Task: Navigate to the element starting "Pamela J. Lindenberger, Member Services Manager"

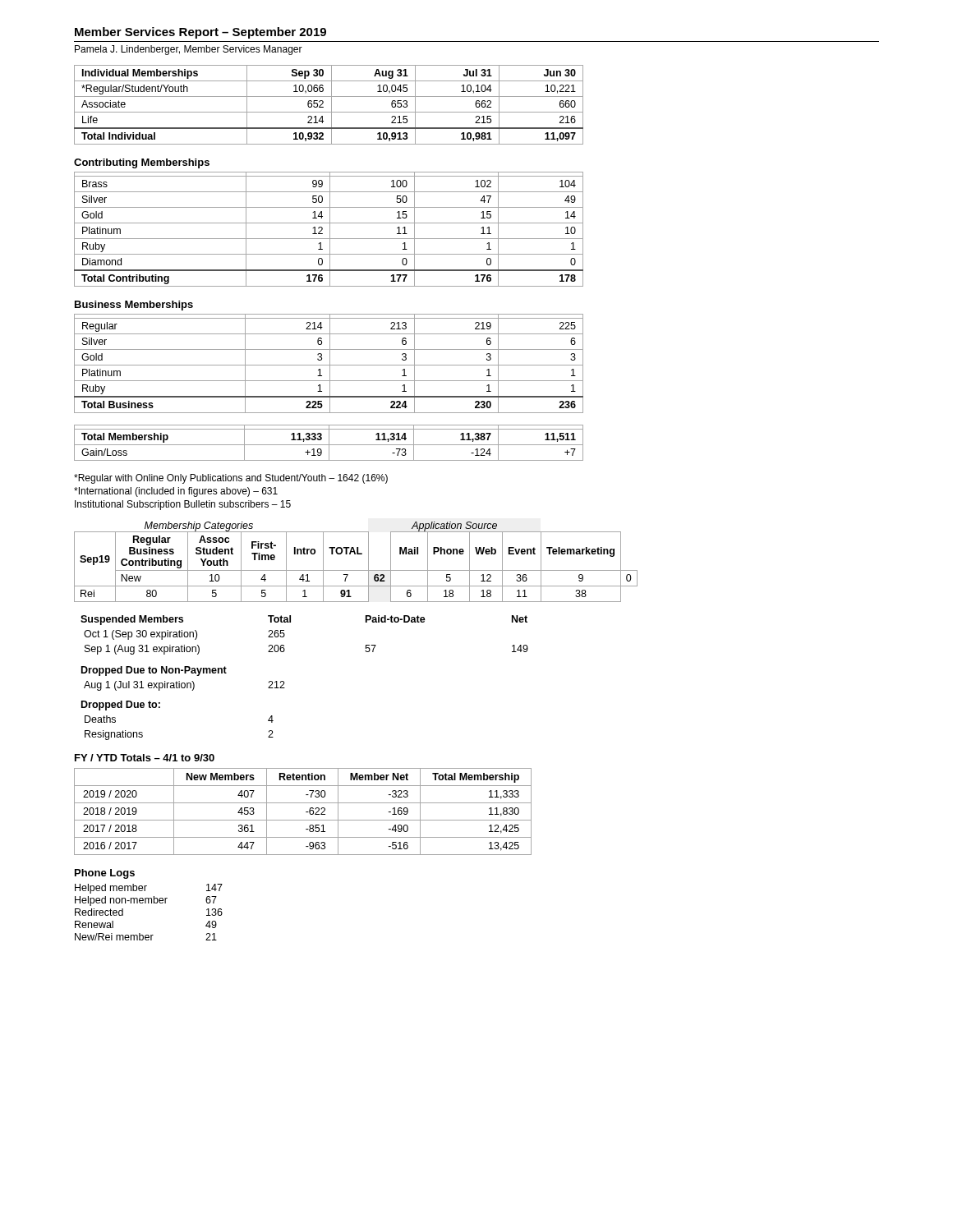Action: coord(188,49)
